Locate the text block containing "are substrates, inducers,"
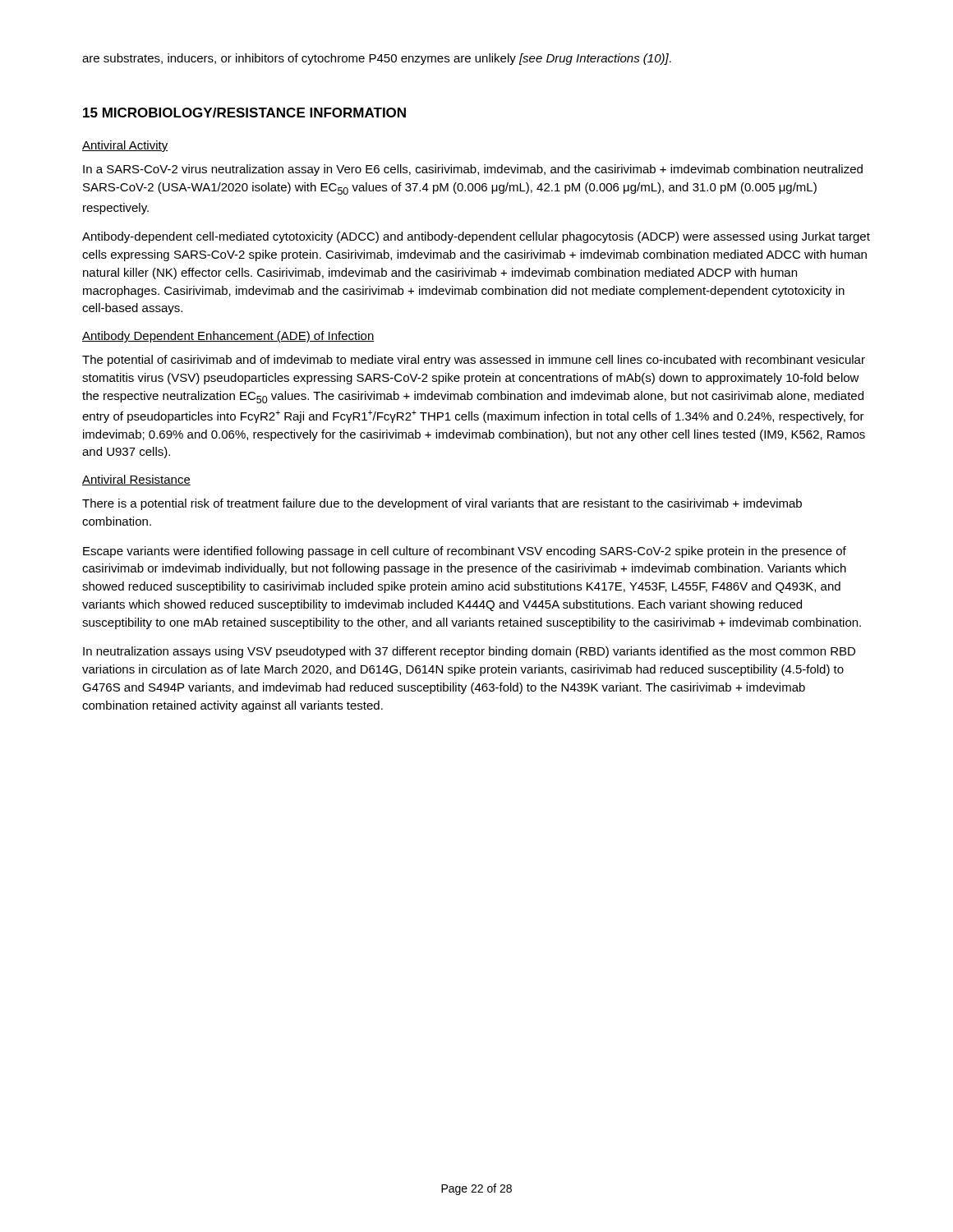Viewport: 953px width, 1232px height. pyautogui.click(x=476, y=58)
